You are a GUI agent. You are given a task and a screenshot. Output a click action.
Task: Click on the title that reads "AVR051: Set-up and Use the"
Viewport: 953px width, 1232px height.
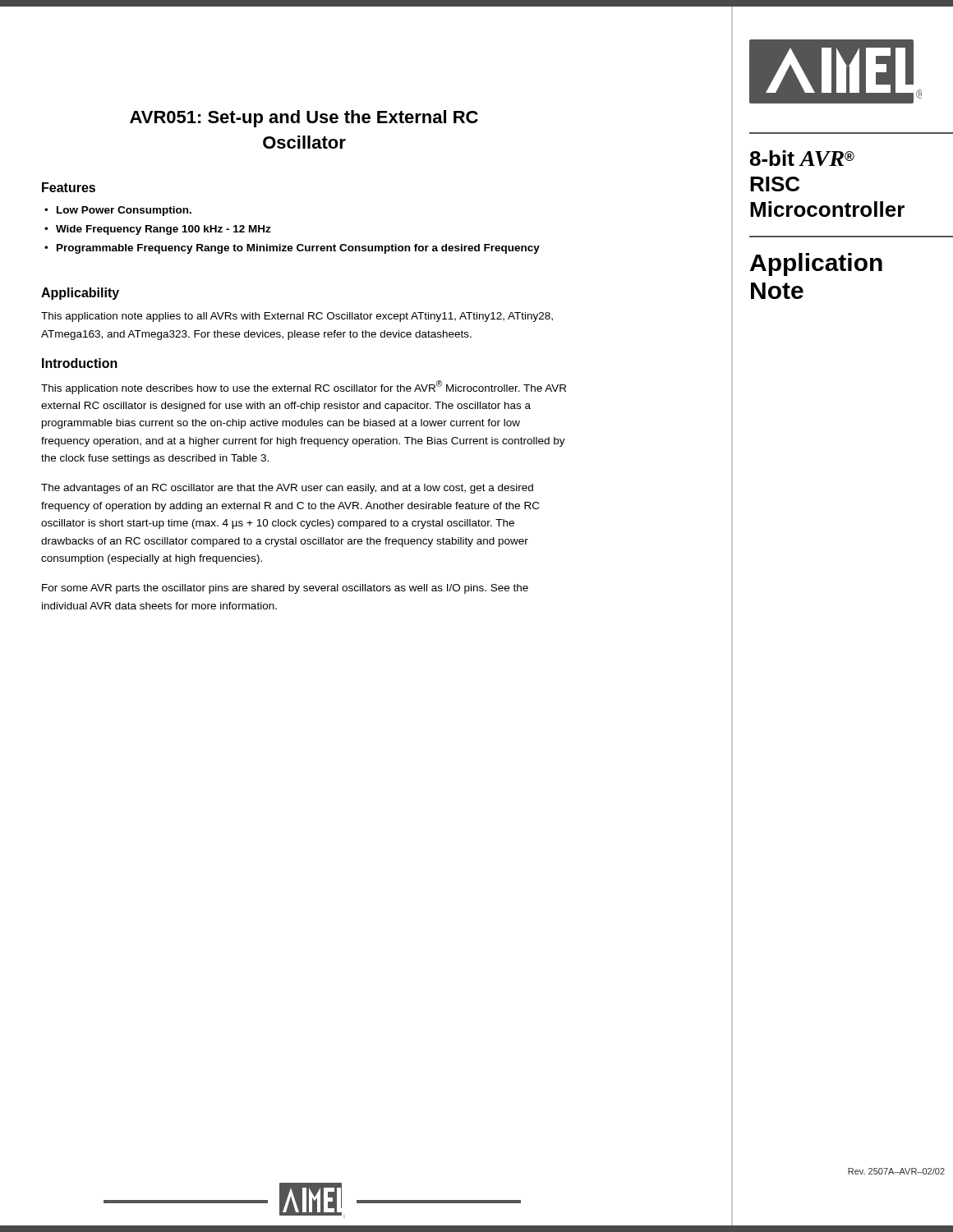[x=304, y=130]
